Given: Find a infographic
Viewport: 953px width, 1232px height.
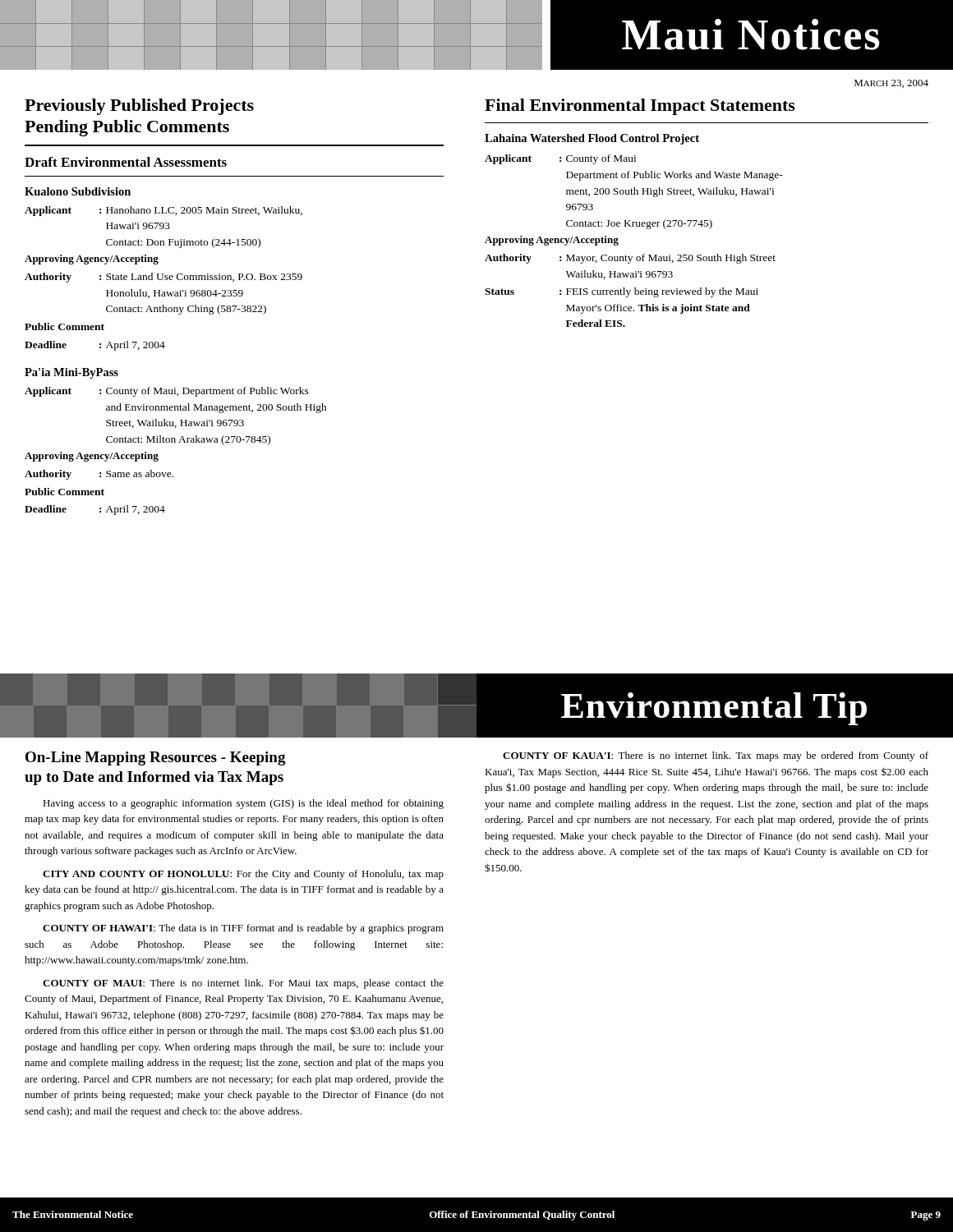Looking at the screenshot, I should pyautogui.click(x=476, y=706).
